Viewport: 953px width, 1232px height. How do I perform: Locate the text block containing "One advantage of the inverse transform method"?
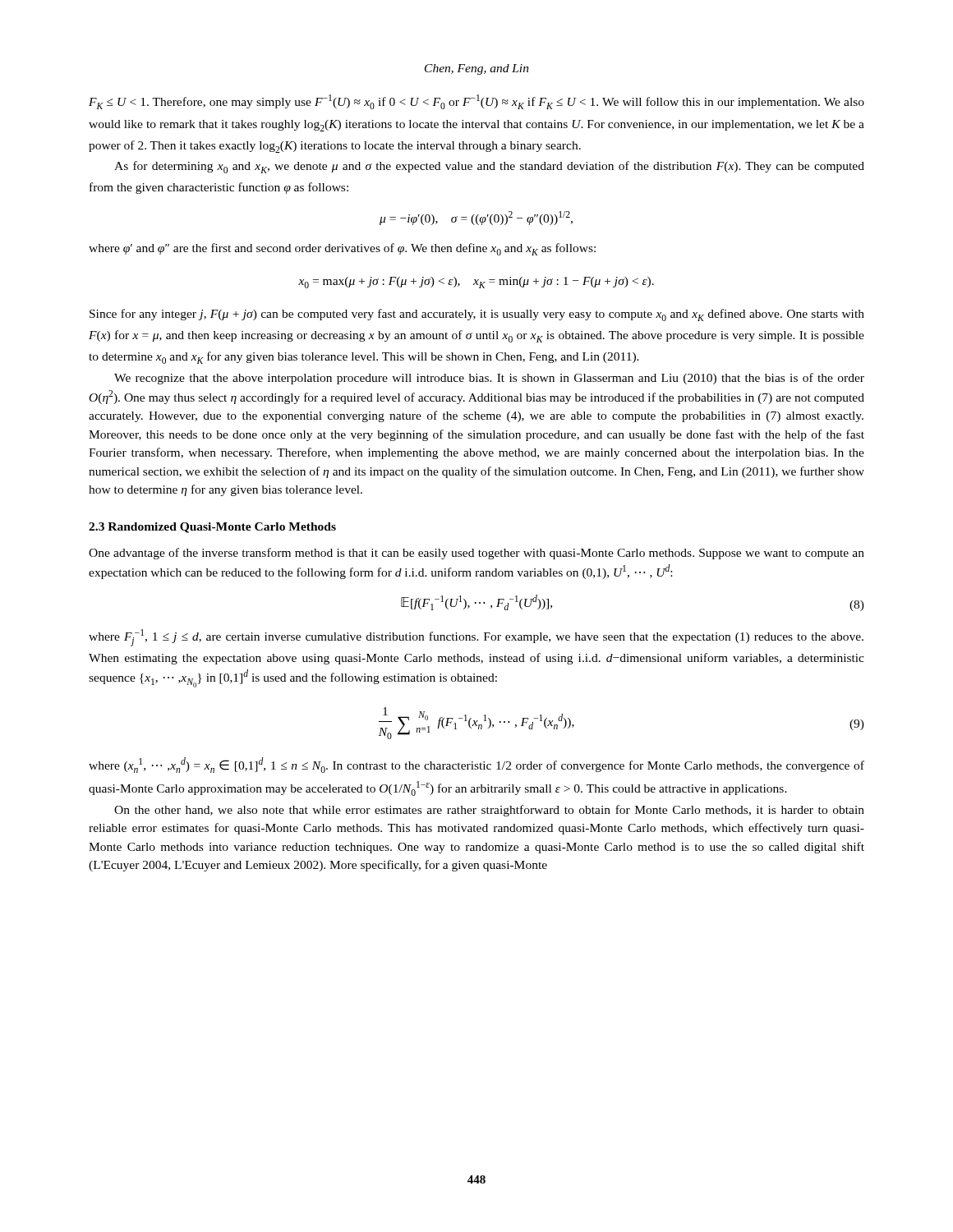click(x=476, y=562)
